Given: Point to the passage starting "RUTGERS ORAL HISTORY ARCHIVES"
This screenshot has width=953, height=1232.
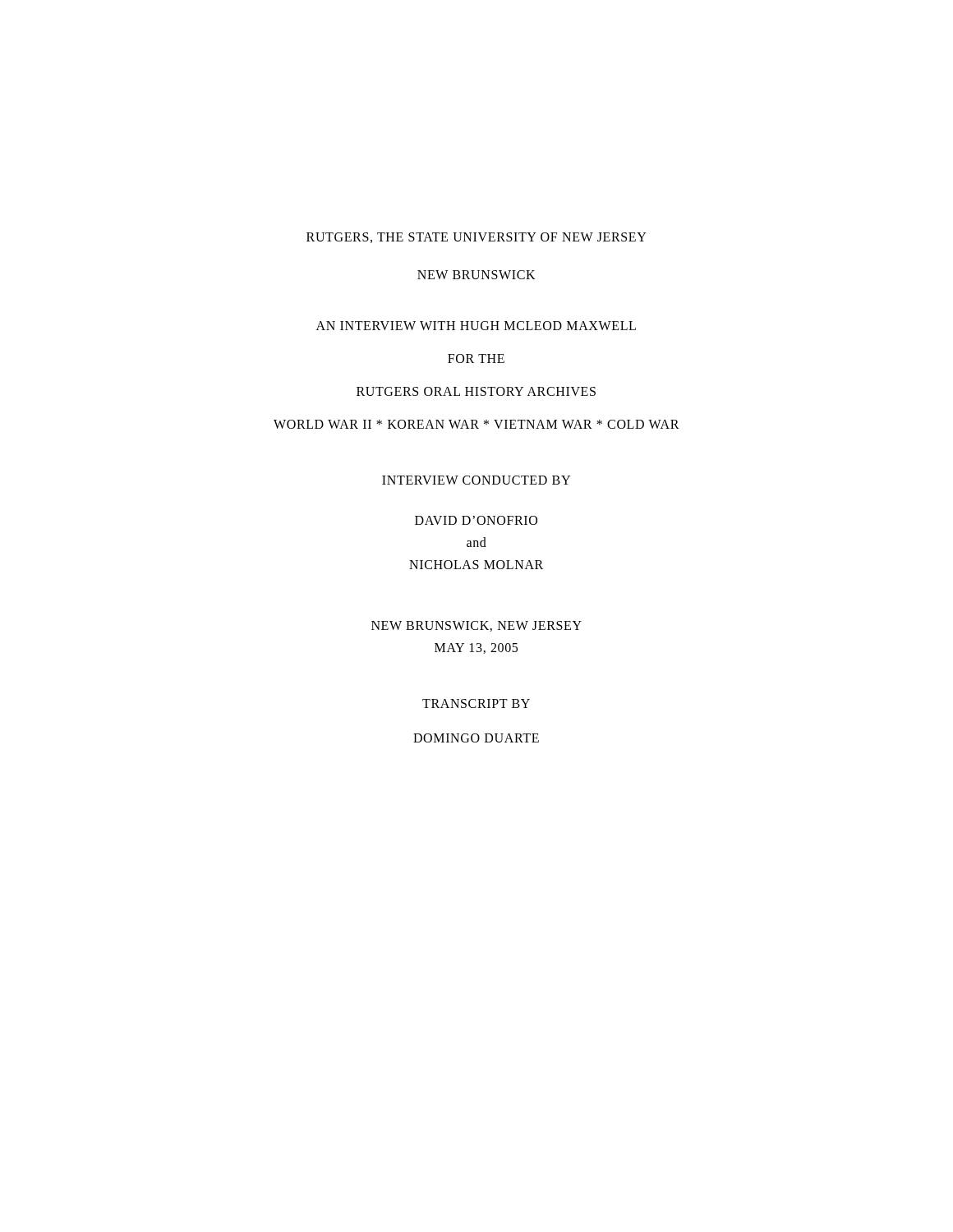Looking at the screenshot, I should (x=476, y=391).
